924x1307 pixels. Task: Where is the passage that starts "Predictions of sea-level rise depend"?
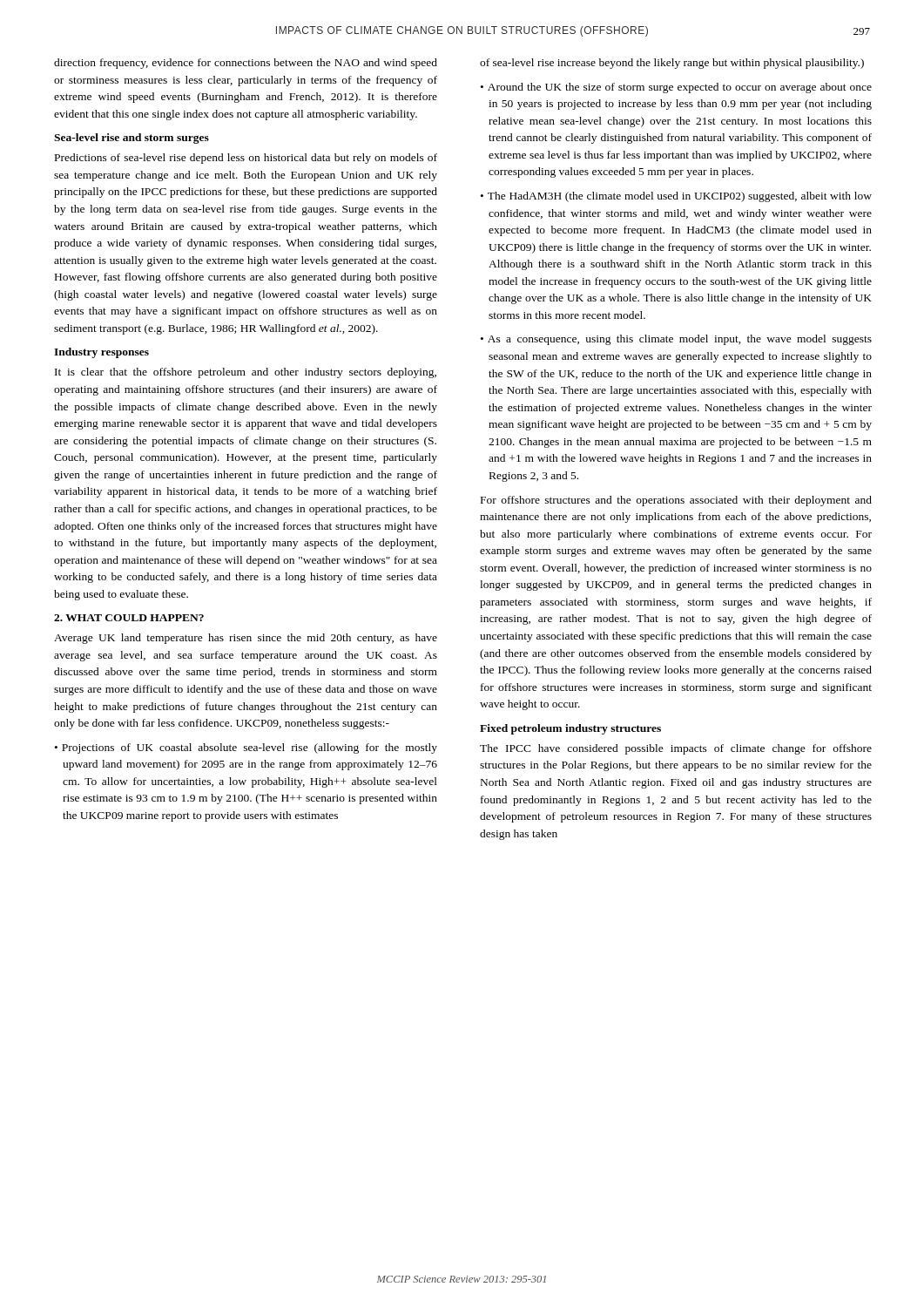tap(246, 243)
